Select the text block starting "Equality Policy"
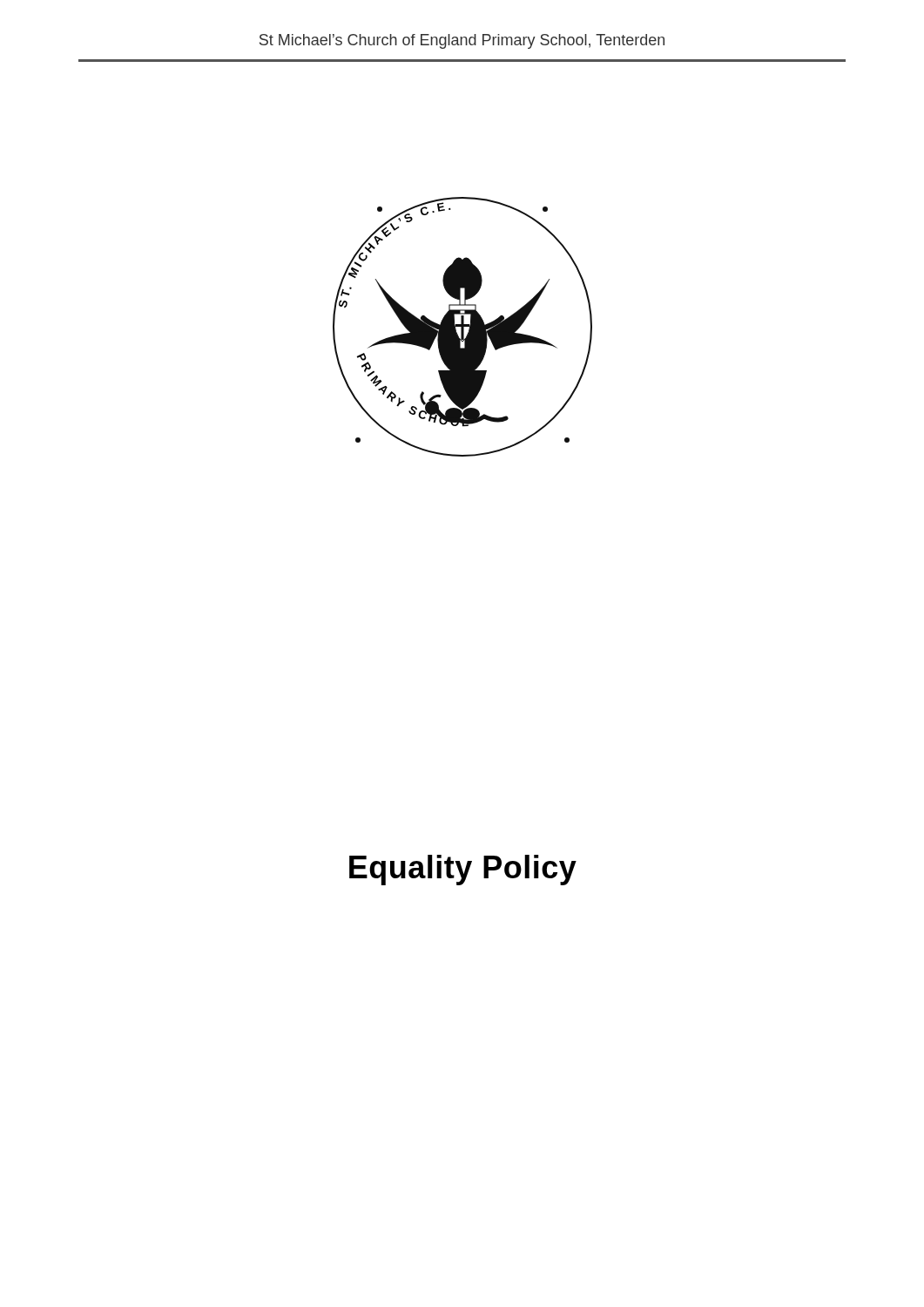Viewport: 924px width, 1307px height. pyautogui.click(x=462, y=868)
